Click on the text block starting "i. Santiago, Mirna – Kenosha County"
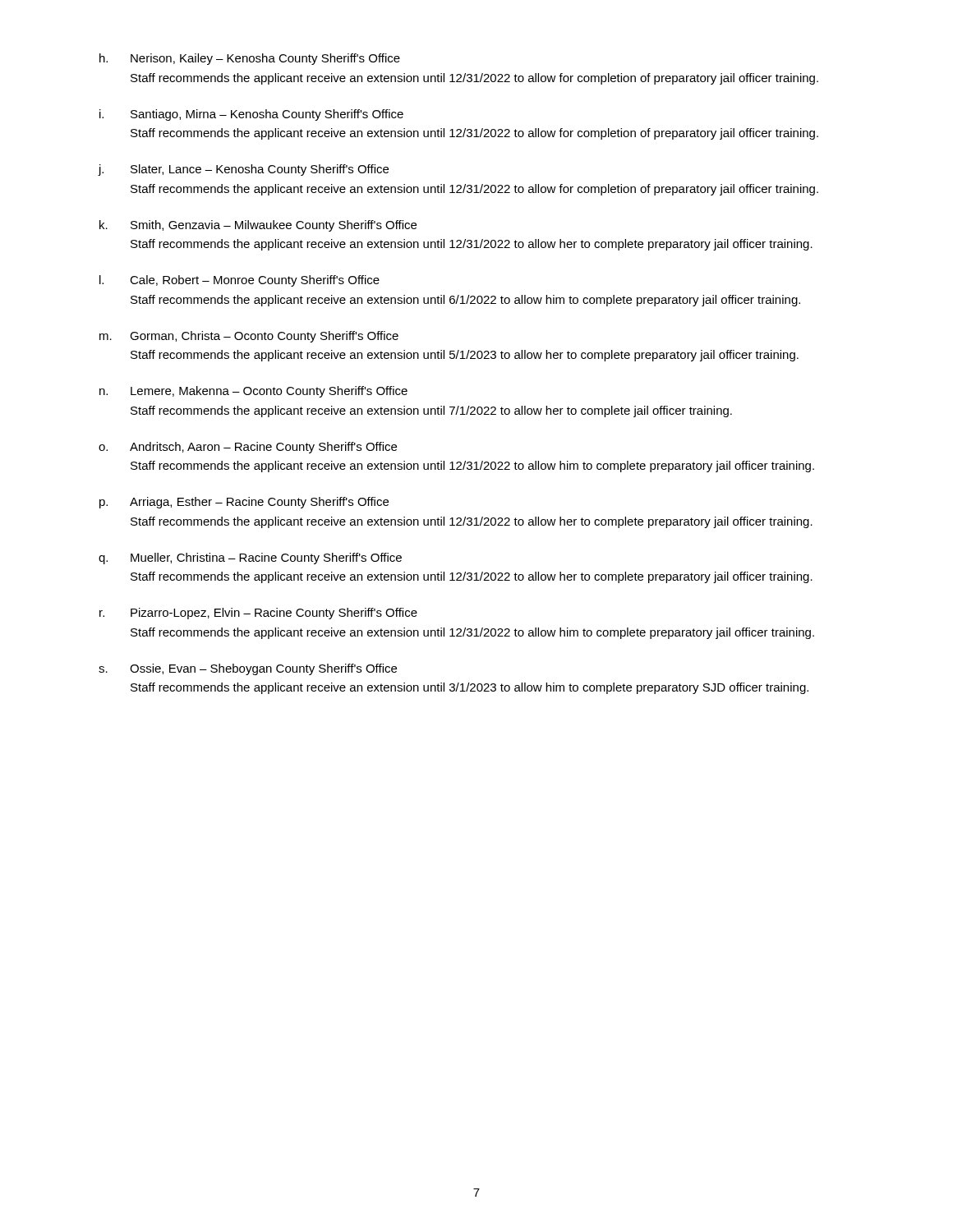953x1232 pixels. coord(476,123)
